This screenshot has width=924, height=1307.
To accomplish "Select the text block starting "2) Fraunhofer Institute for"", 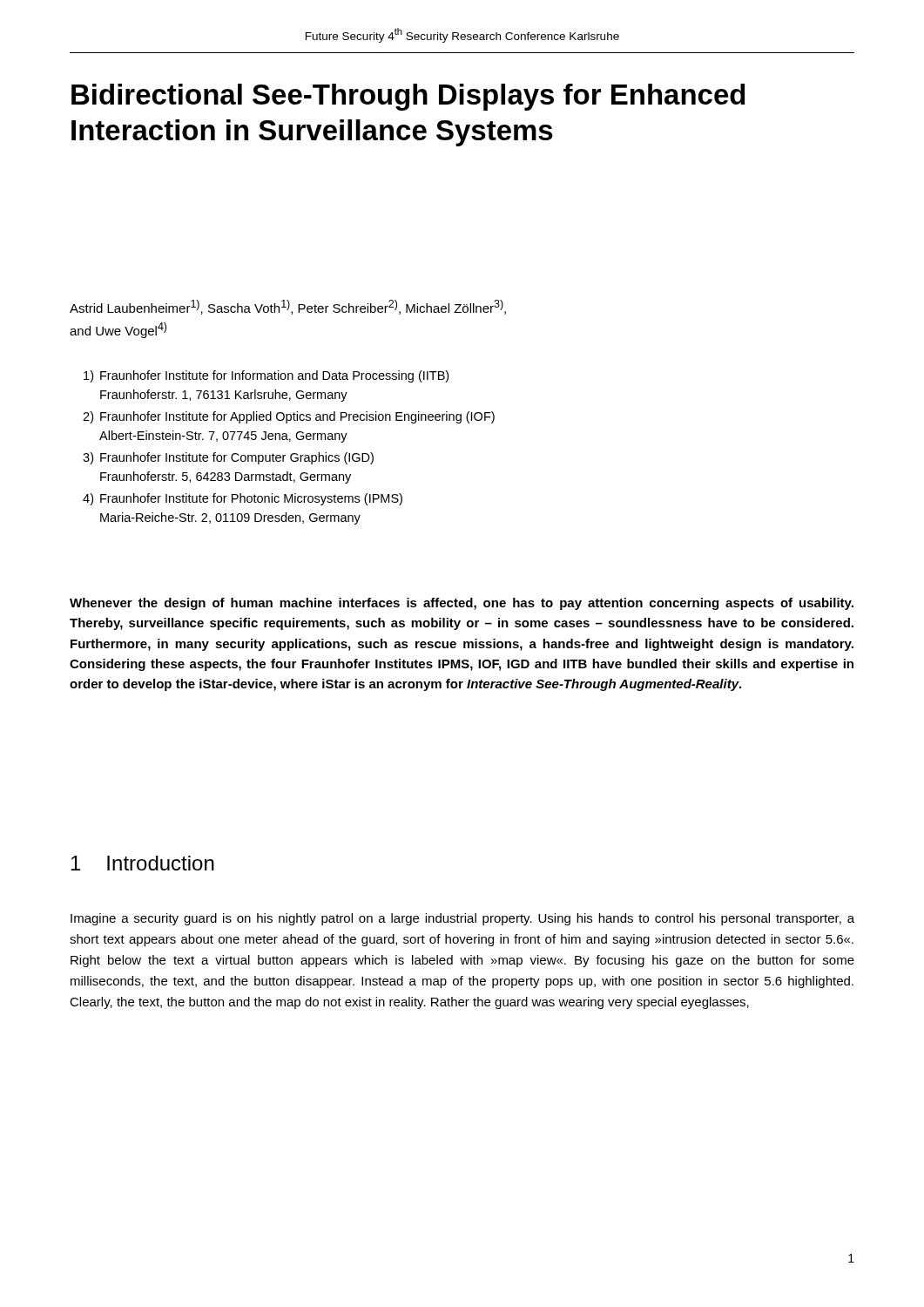I will click(462, 426).
